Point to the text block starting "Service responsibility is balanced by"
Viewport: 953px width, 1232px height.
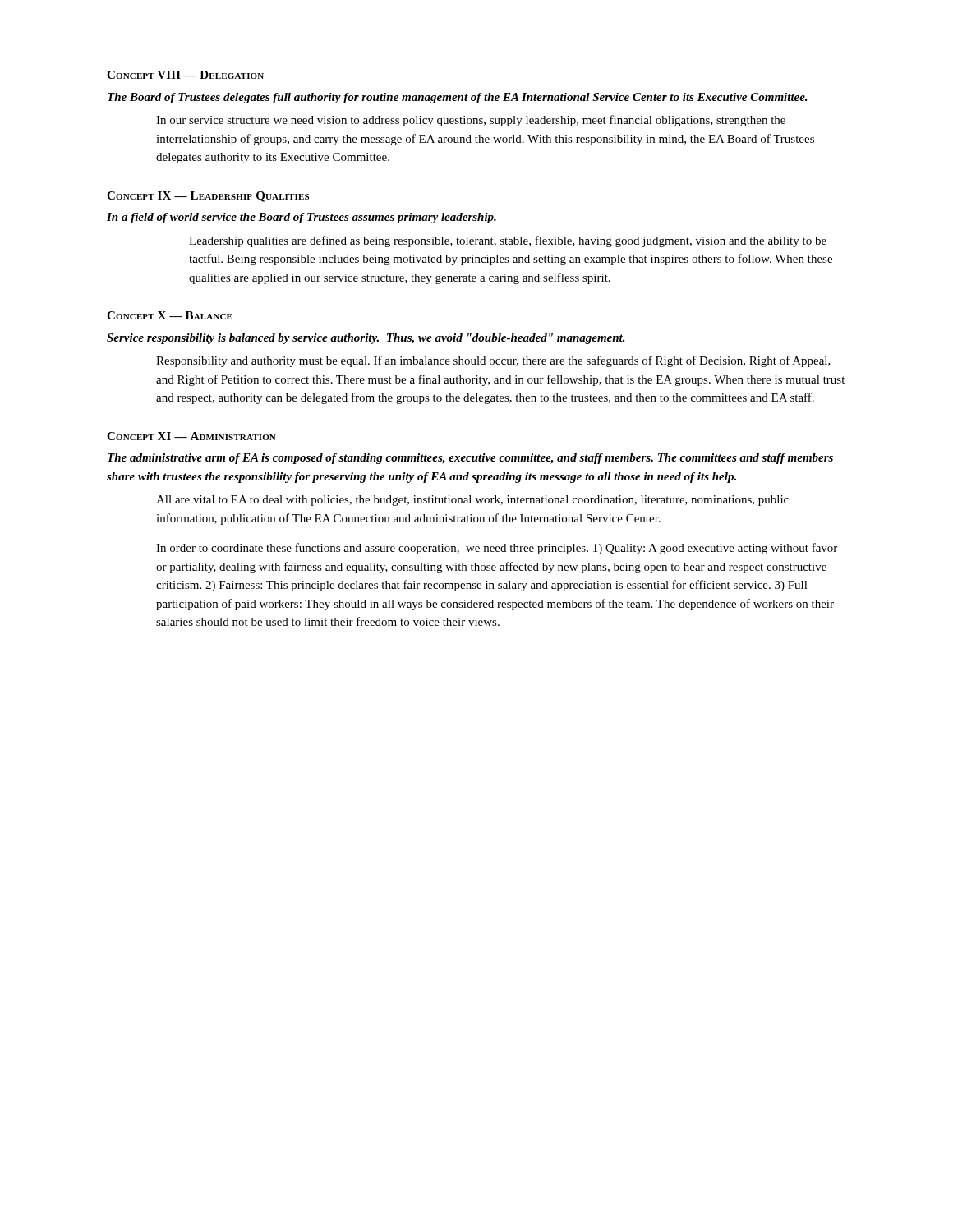476,337
